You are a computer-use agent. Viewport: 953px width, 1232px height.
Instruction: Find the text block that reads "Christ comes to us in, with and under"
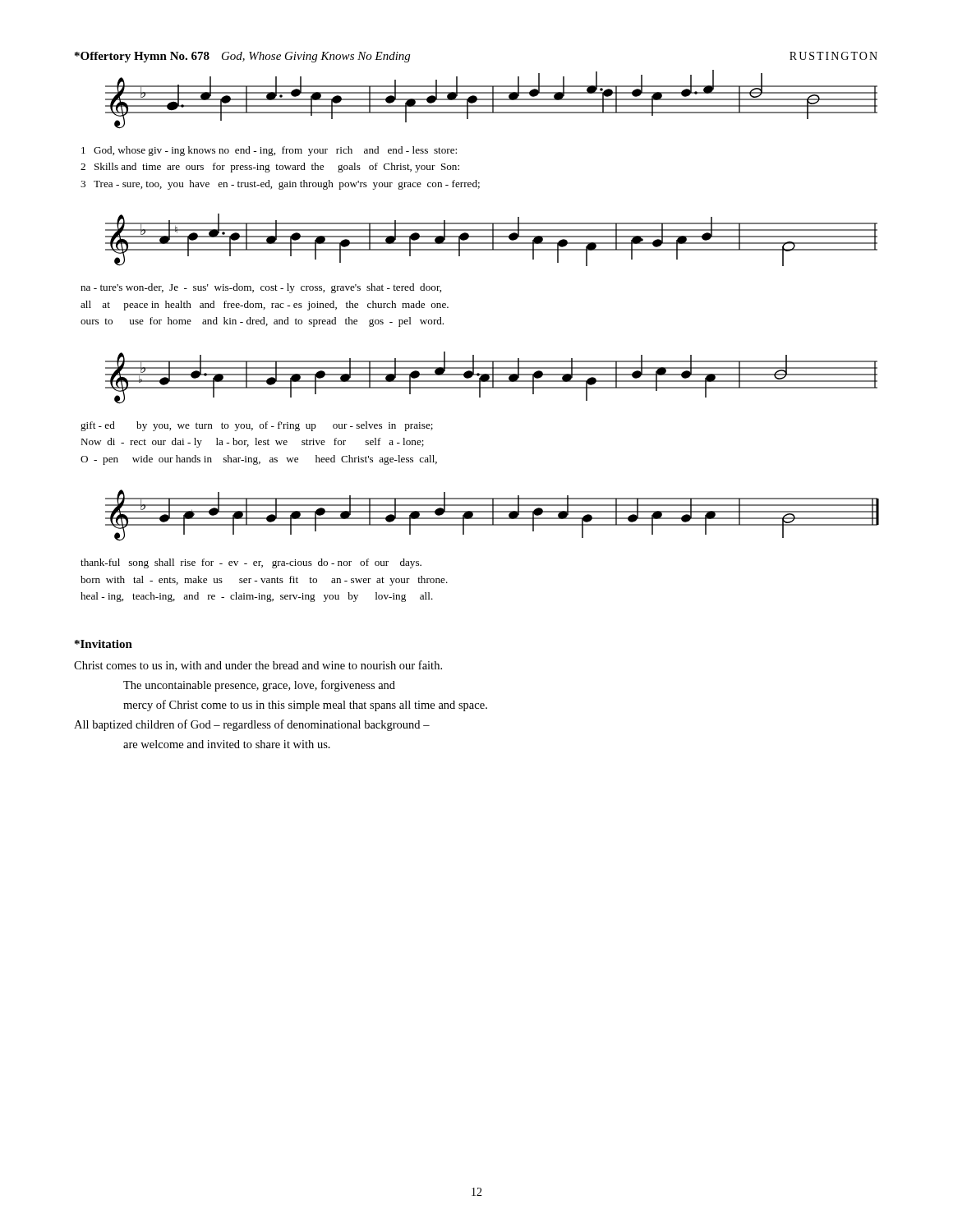pos(476,706)
